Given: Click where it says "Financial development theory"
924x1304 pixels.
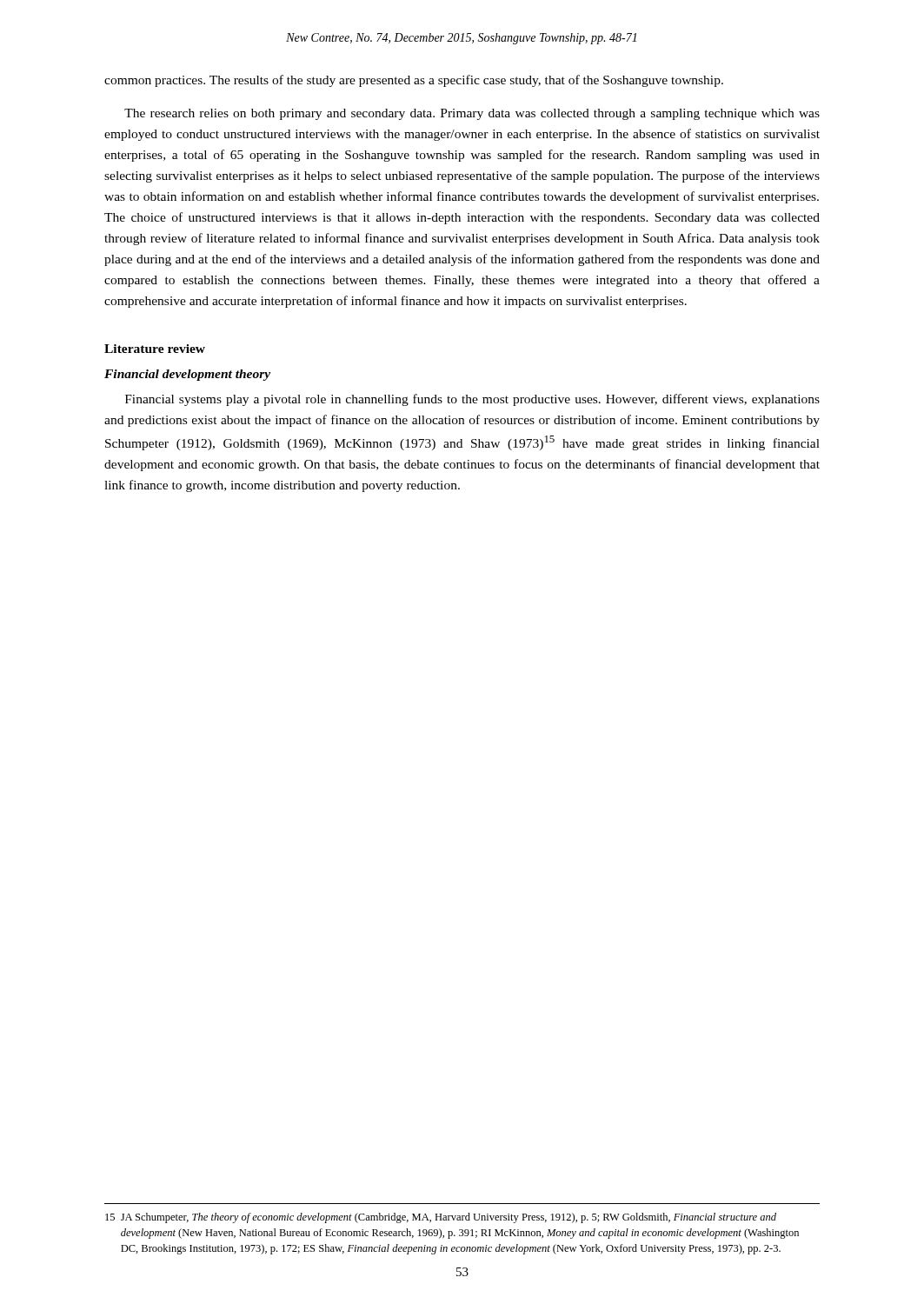Looking at the screenshot, I should [x=187, y=373].
